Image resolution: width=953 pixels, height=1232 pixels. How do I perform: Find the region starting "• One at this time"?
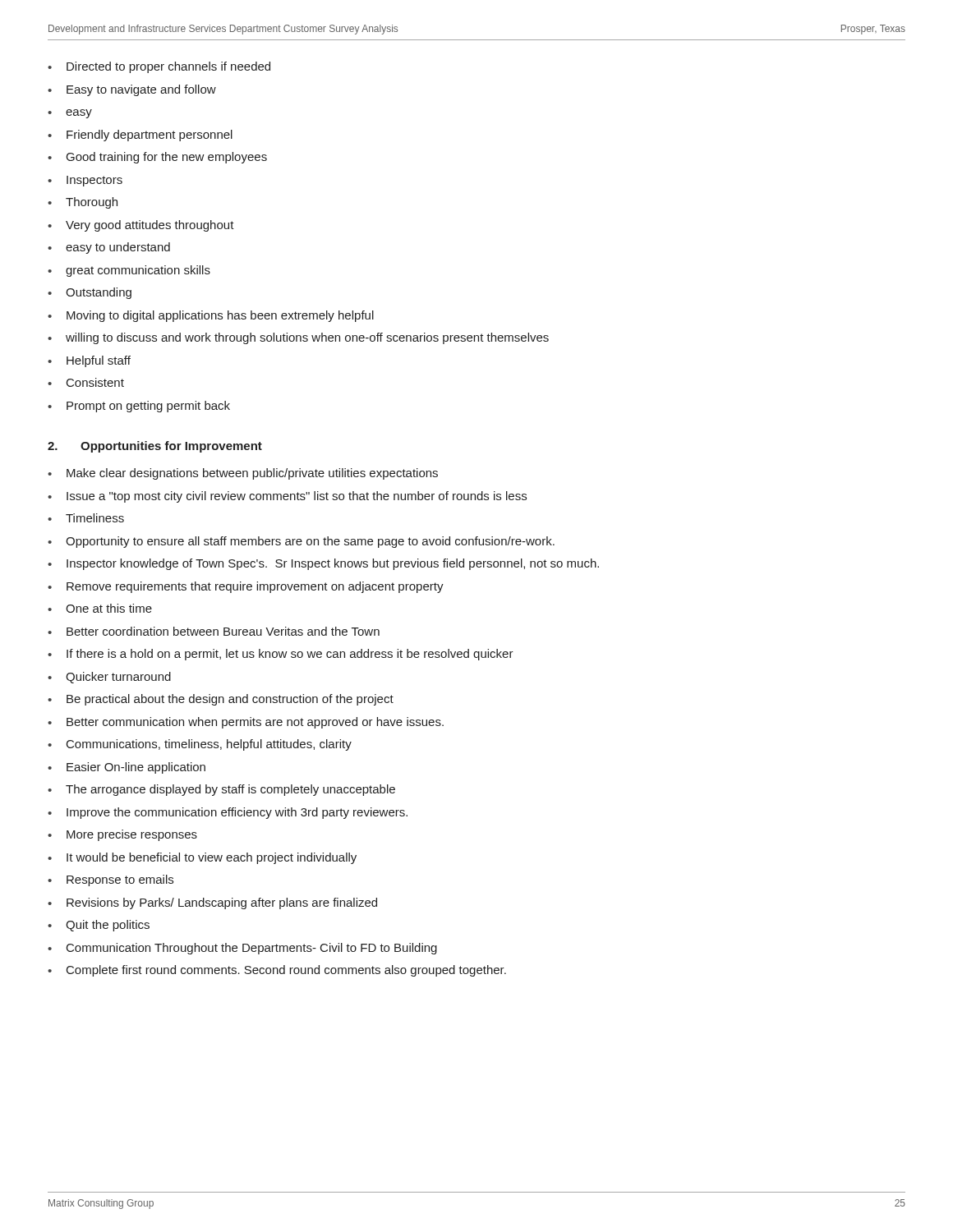click(100, 608)
